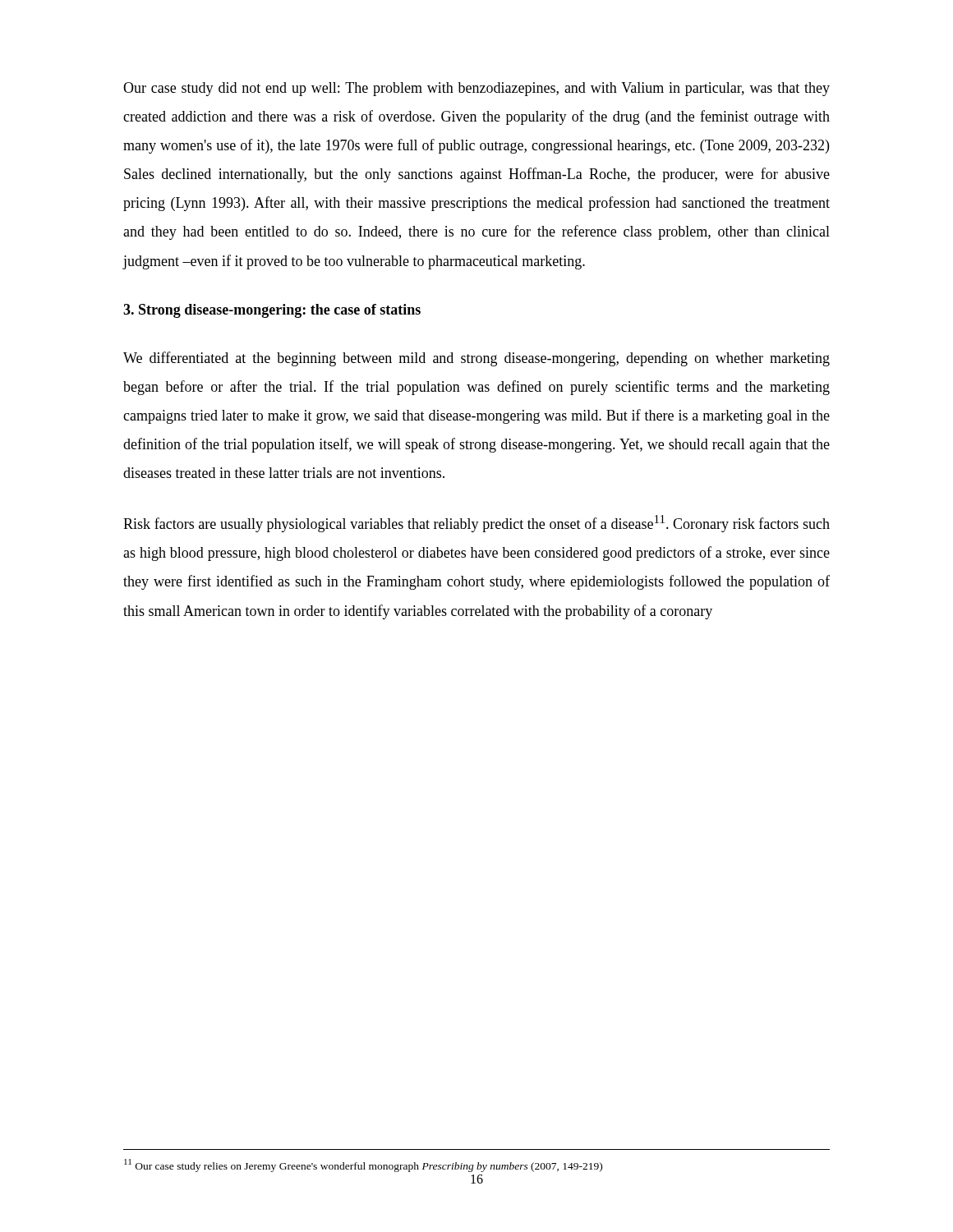Select the region starting "11 Our case study relies"
Screen dimensions: 1232x953
click(x=476, y=1165)
